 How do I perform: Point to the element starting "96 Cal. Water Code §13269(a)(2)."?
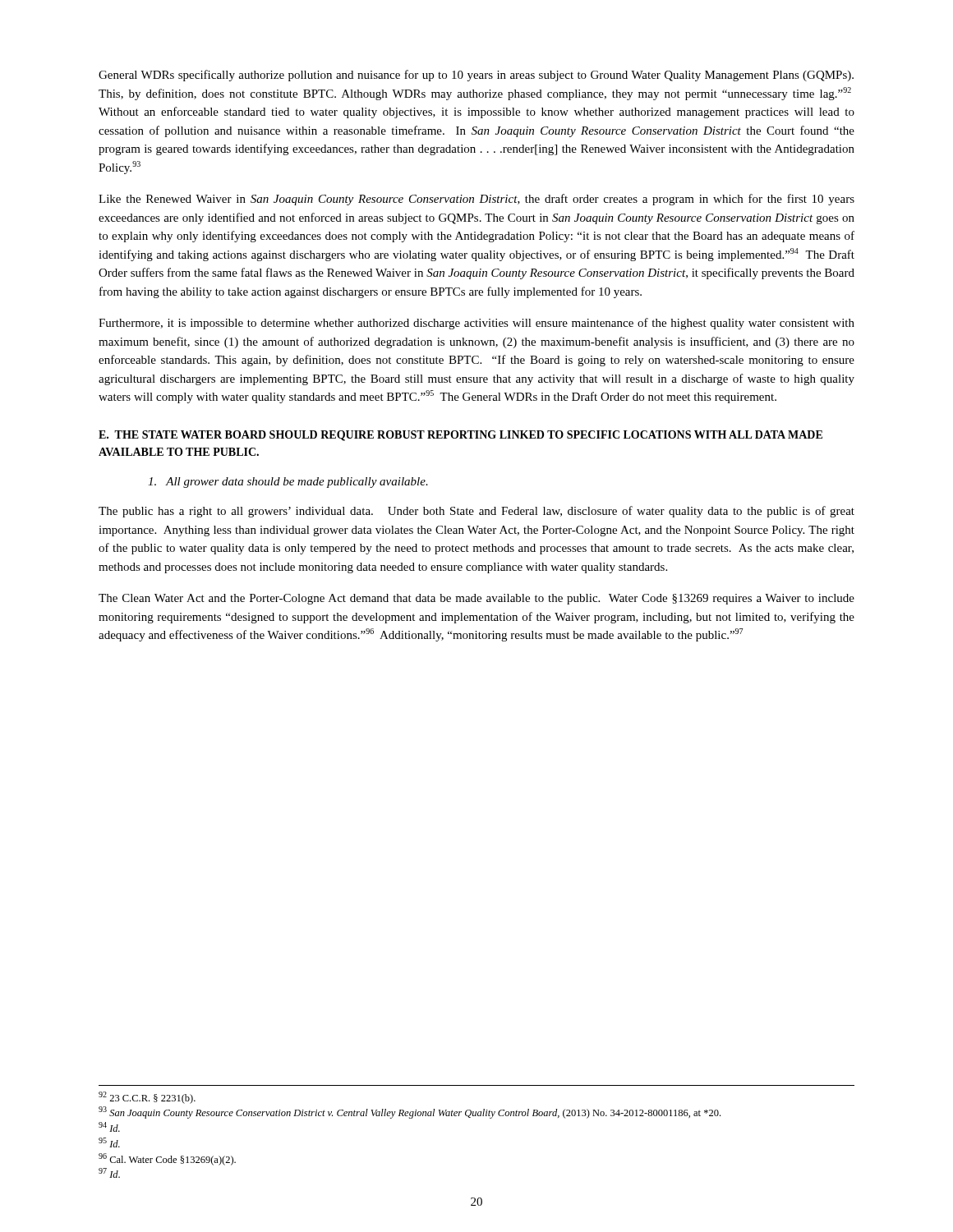coord(167,1159)
